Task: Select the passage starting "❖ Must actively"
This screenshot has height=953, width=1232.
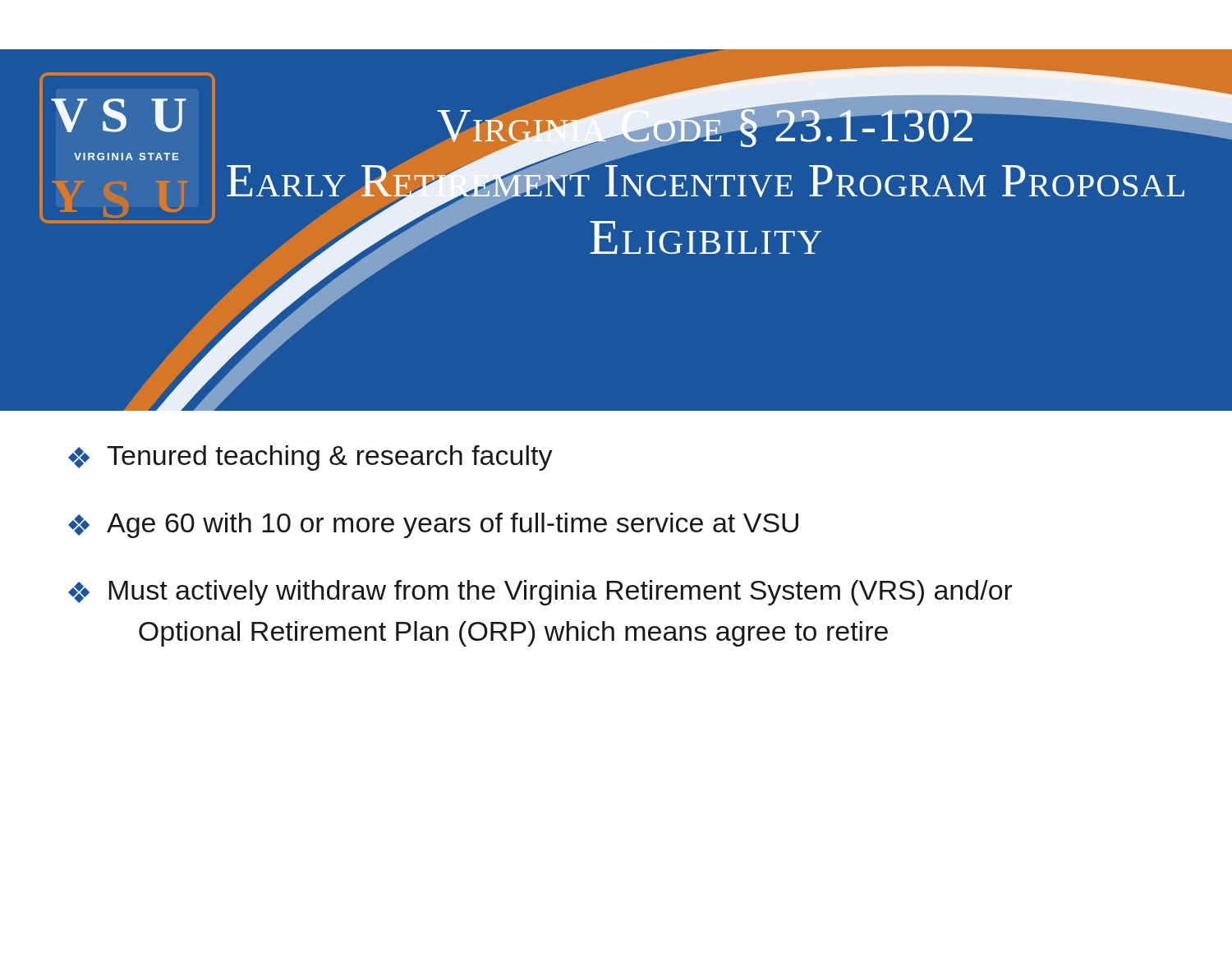Action: (539, 611)
